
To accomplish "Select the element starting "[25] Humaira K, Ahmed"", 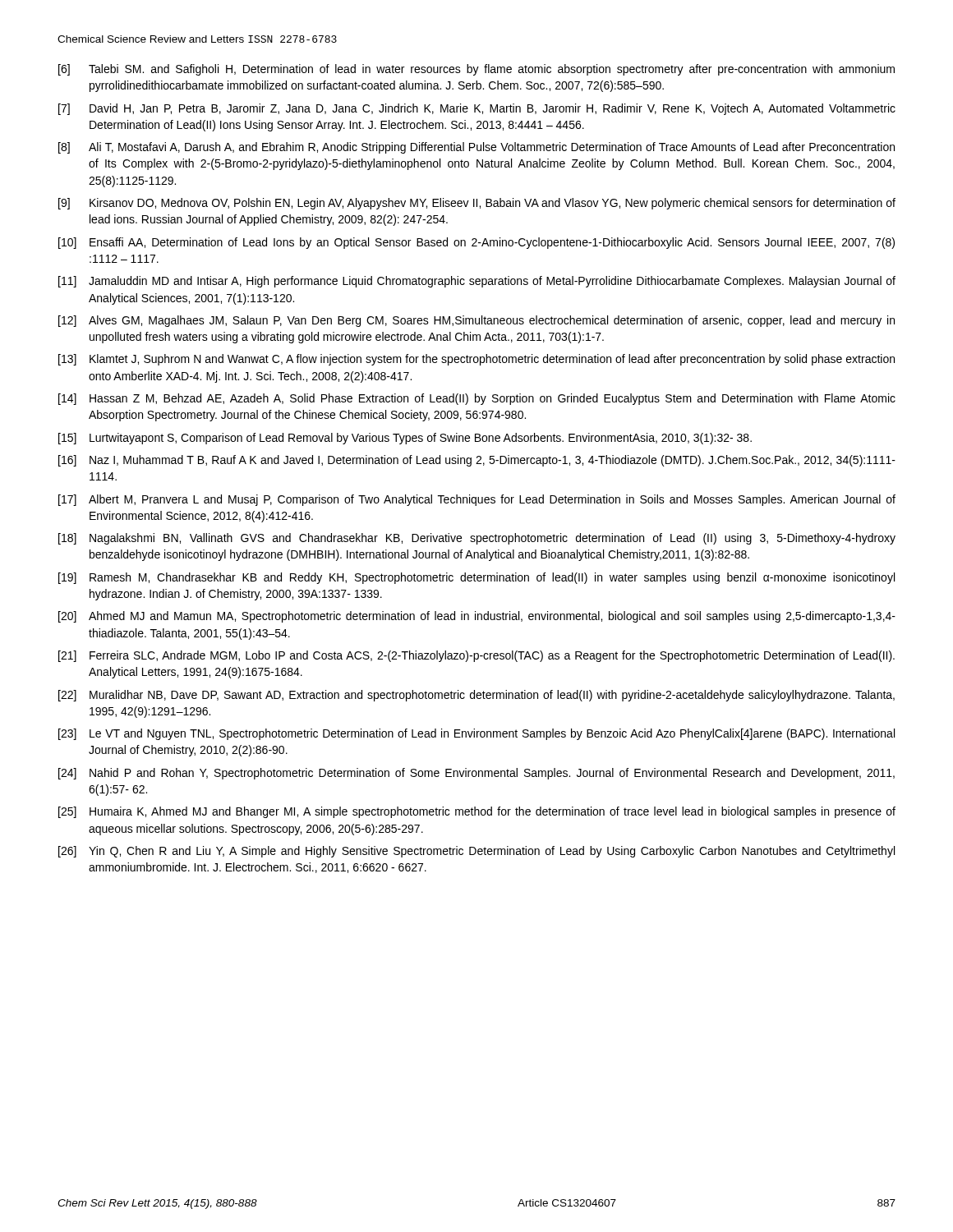I will tap(476, 820).
